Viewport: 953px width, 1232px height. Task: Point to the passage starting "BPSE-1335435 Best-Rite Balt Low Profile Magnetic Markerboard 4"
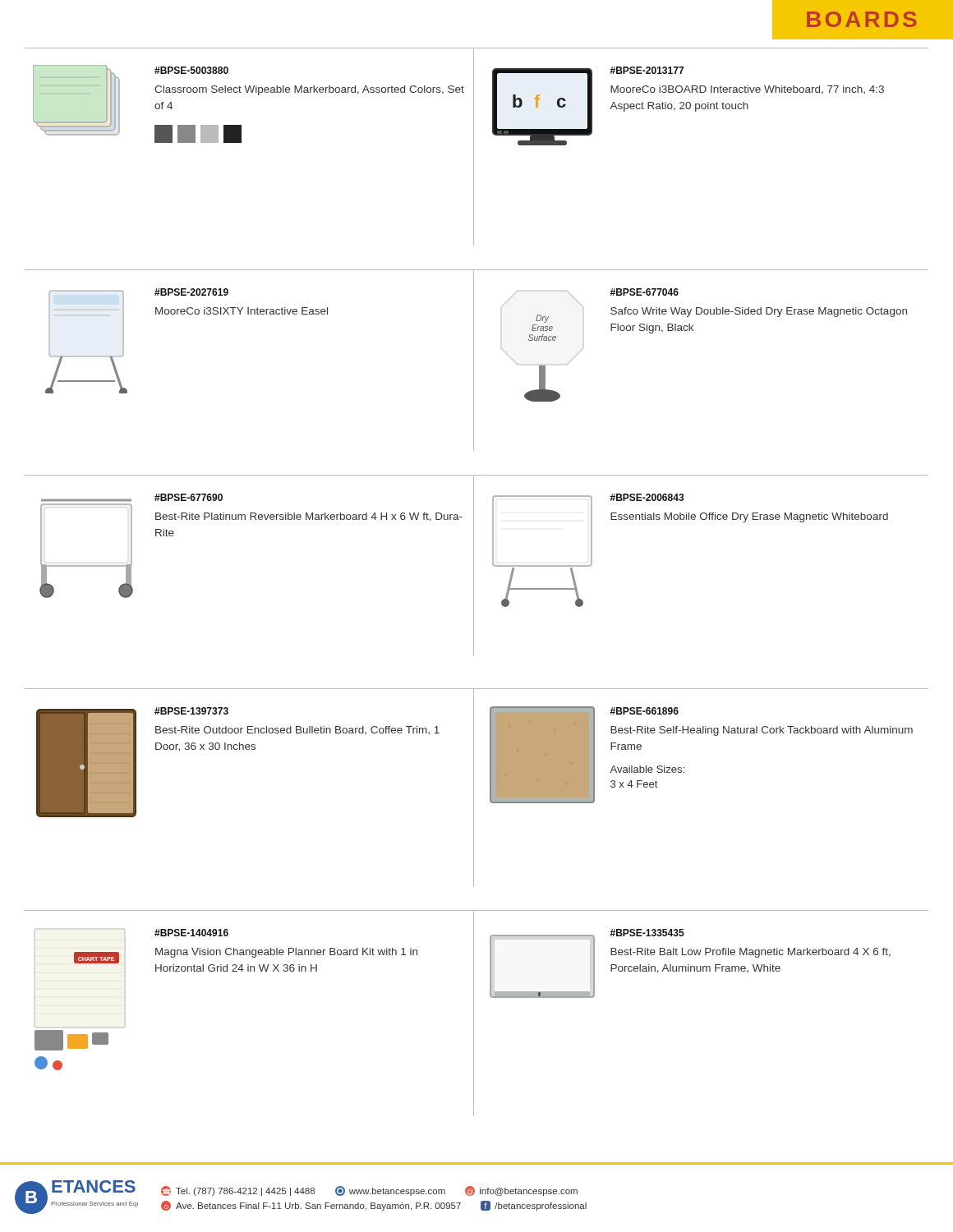coord(765,952)
